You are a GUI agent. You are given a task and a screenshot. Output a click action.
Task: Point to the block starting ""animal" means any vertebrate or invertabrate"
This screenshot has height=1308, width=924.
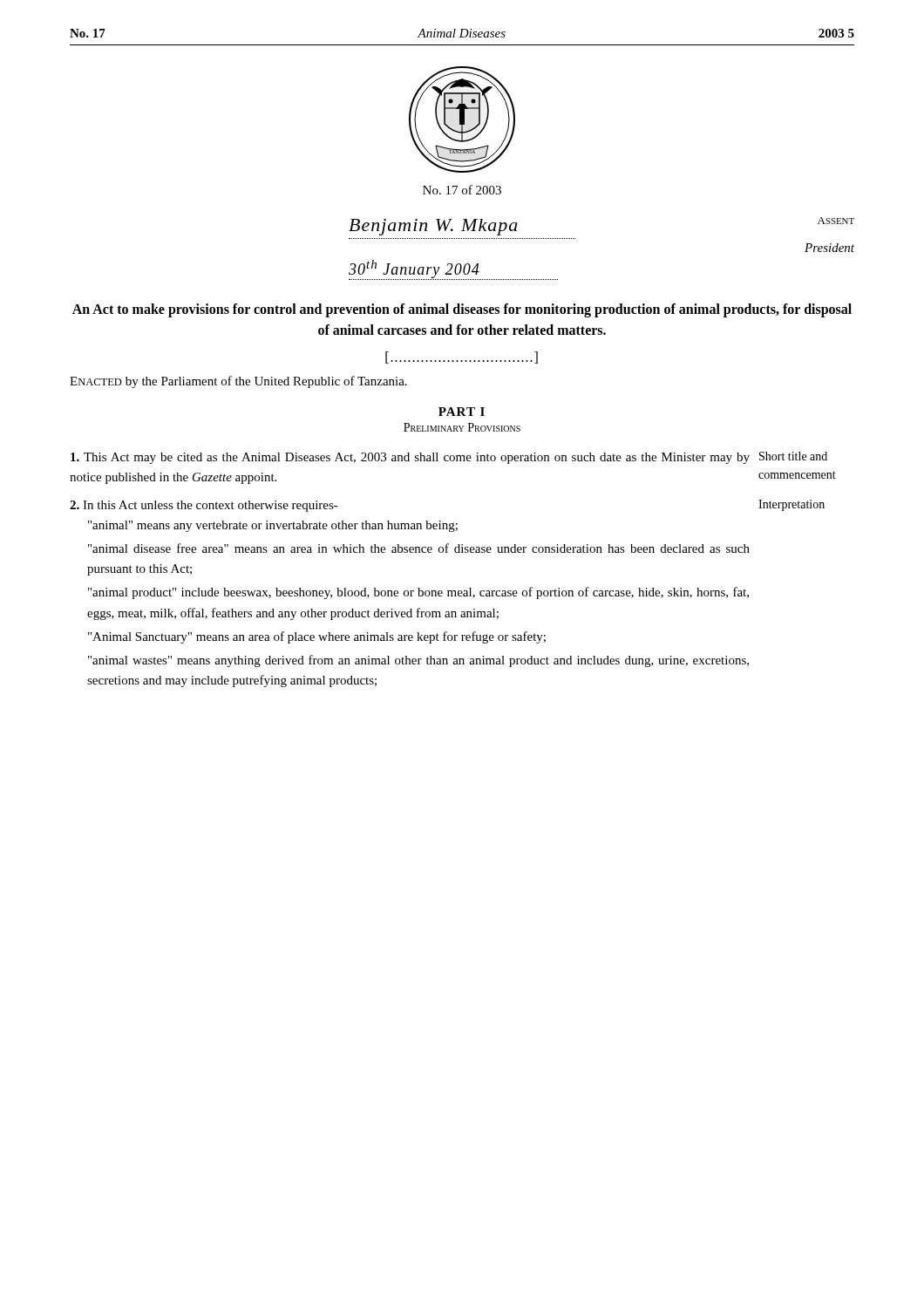point(462,525)
